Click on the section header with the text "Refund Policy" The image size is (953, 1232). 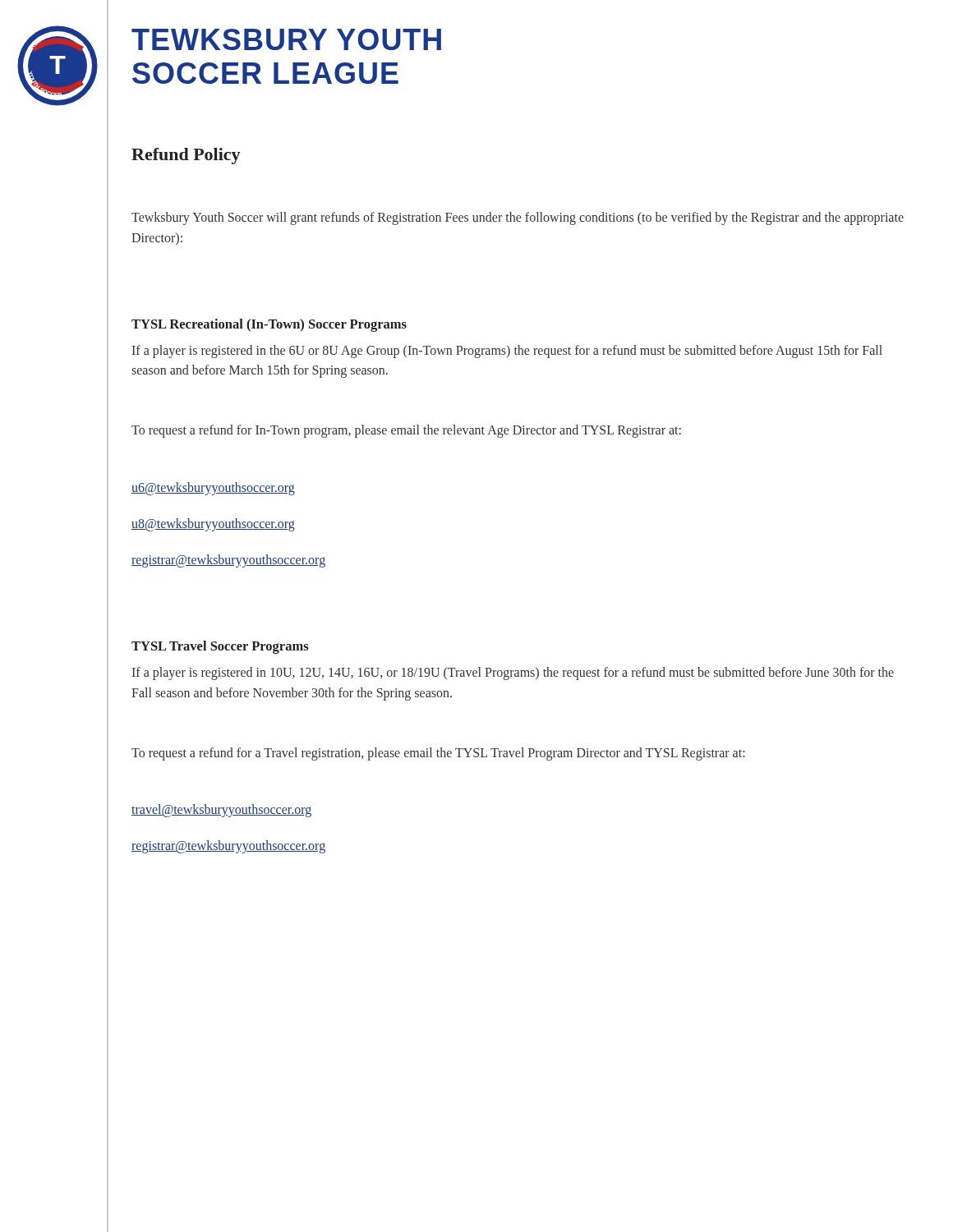click(x=186, y=154)
